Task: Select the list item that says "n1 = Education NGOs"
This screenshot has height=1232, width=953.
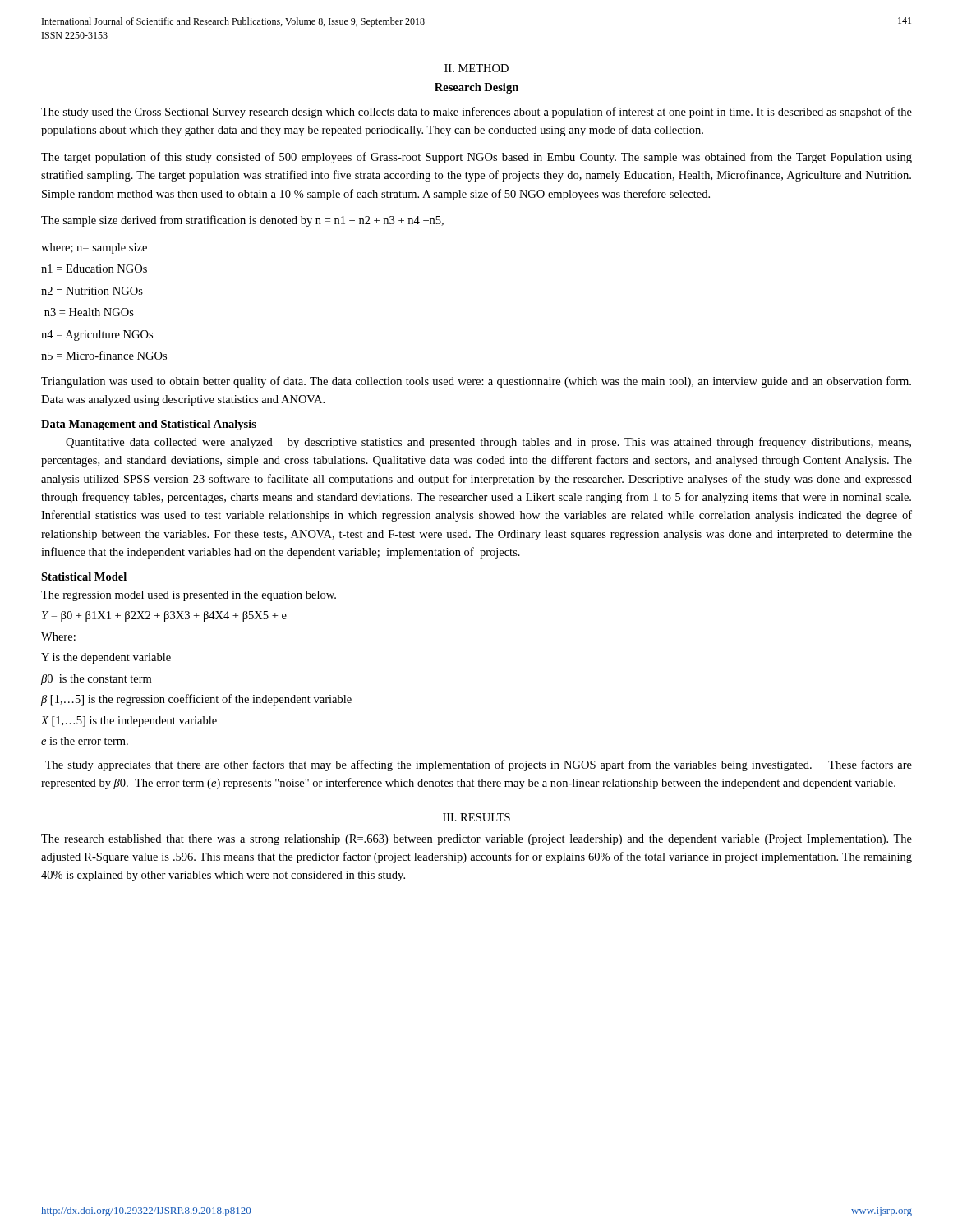Action: (x=94, y=269)
